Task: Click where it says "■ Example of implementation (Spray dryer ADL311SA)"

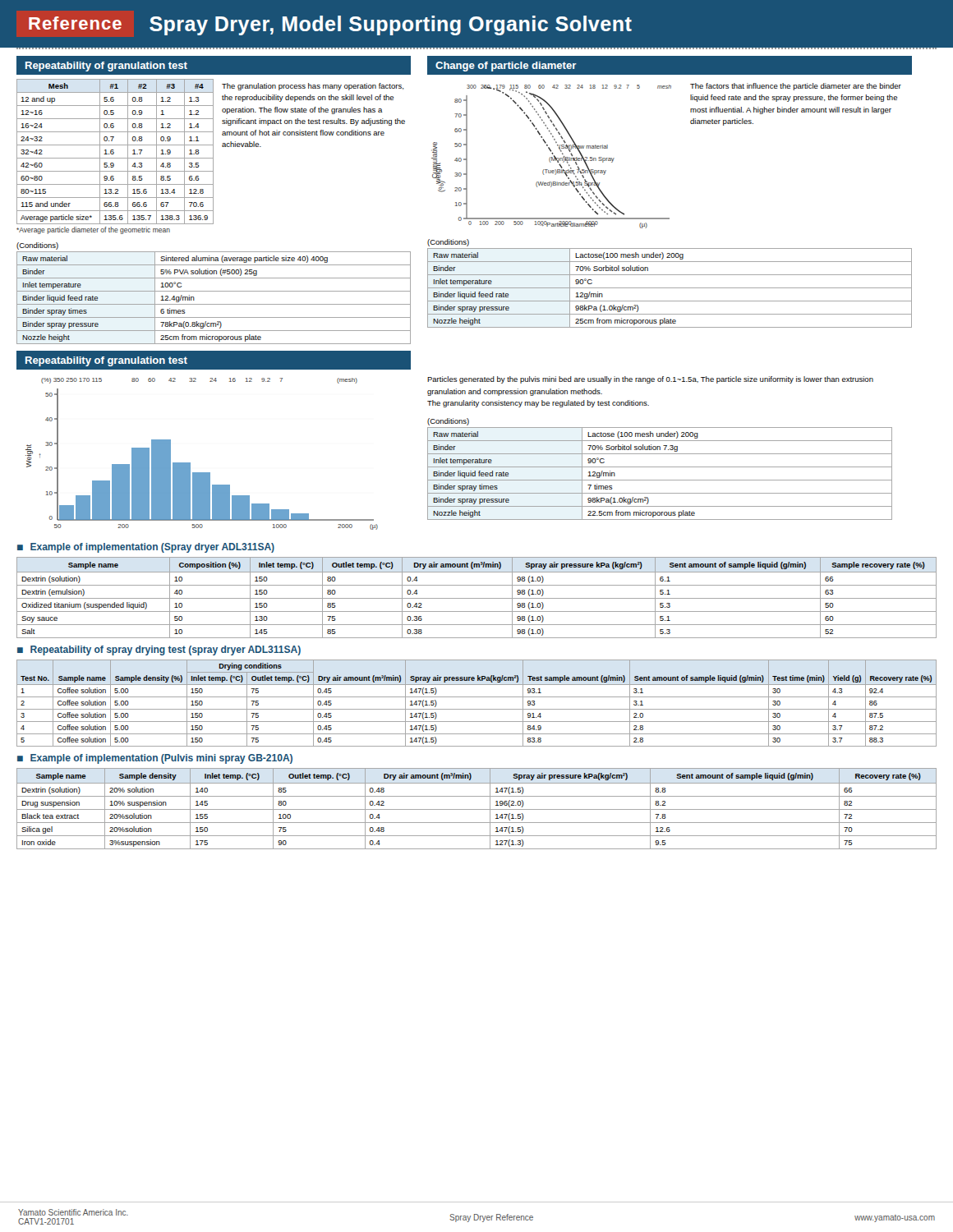Action: pos(145,547)
